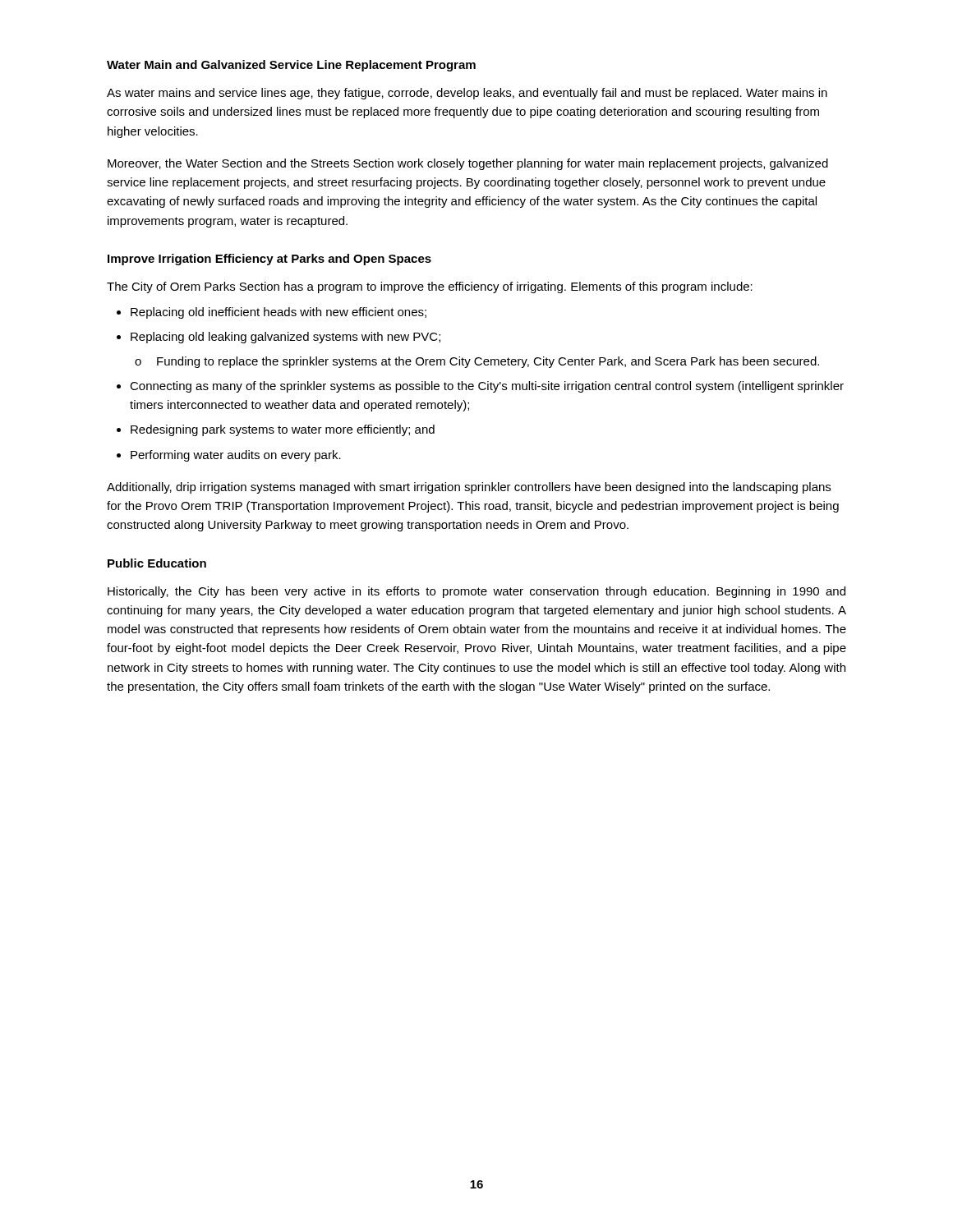This screenshot has width=953, height=1232.
Task: Locate the passage starting "Water Main and Galvanized"
Action: pyautogui.click(x=291, y=64)
